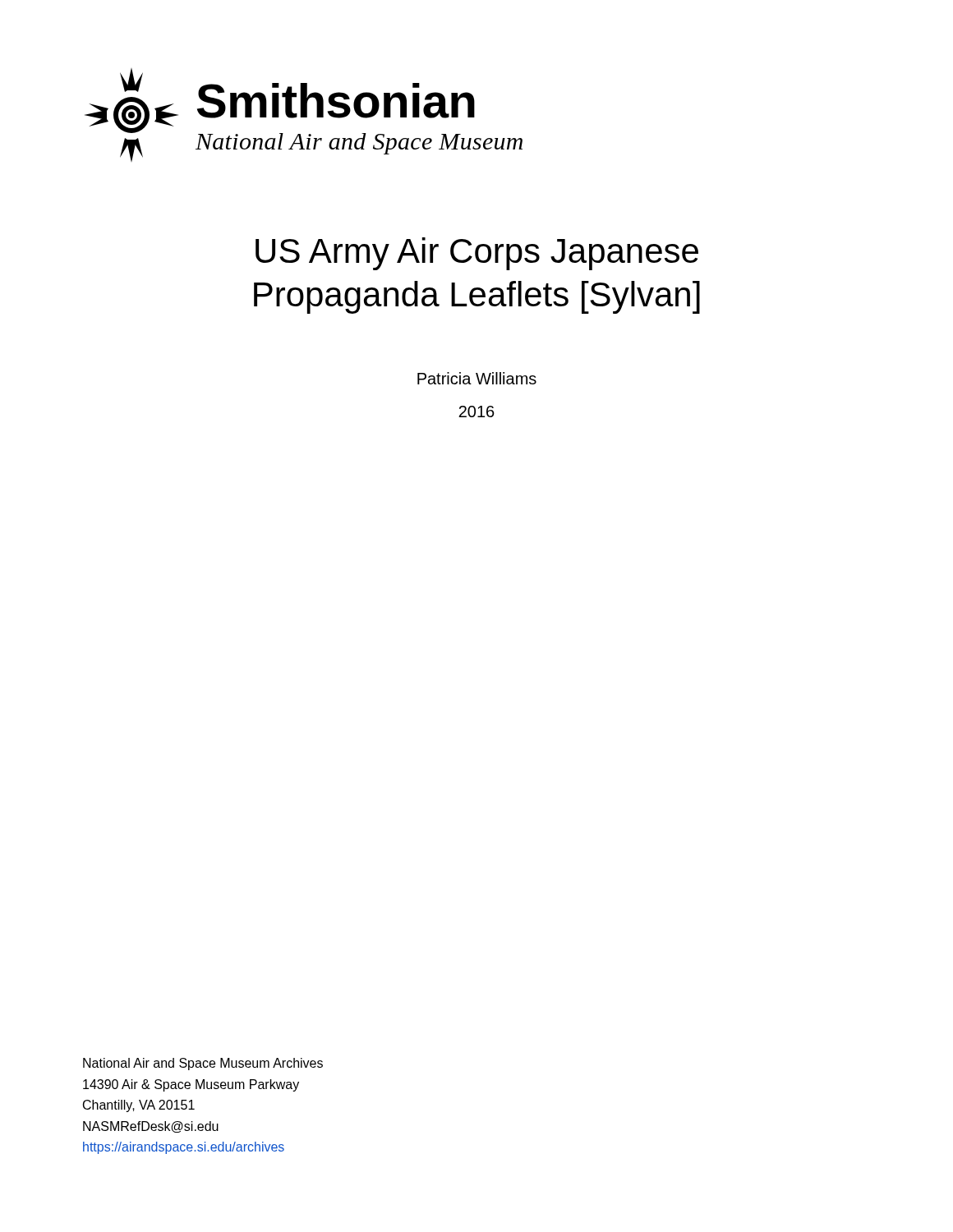The width and height of the screenshot is (953, 1232).
Task: Select the logo
Action: [303, 115]
